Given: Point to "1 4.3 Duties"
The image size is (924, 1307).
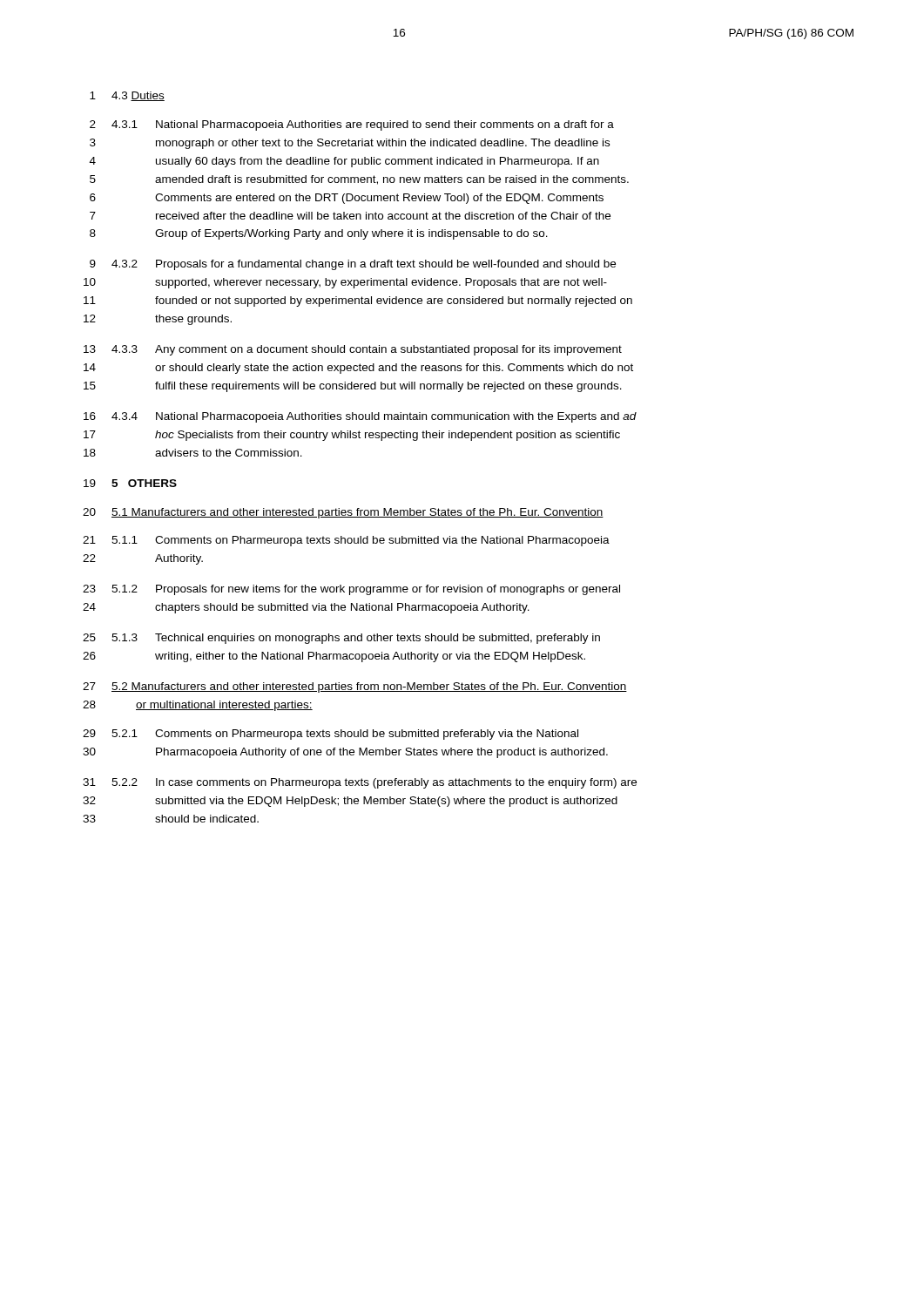Looking at the screenshot, I should pos(127,96).
